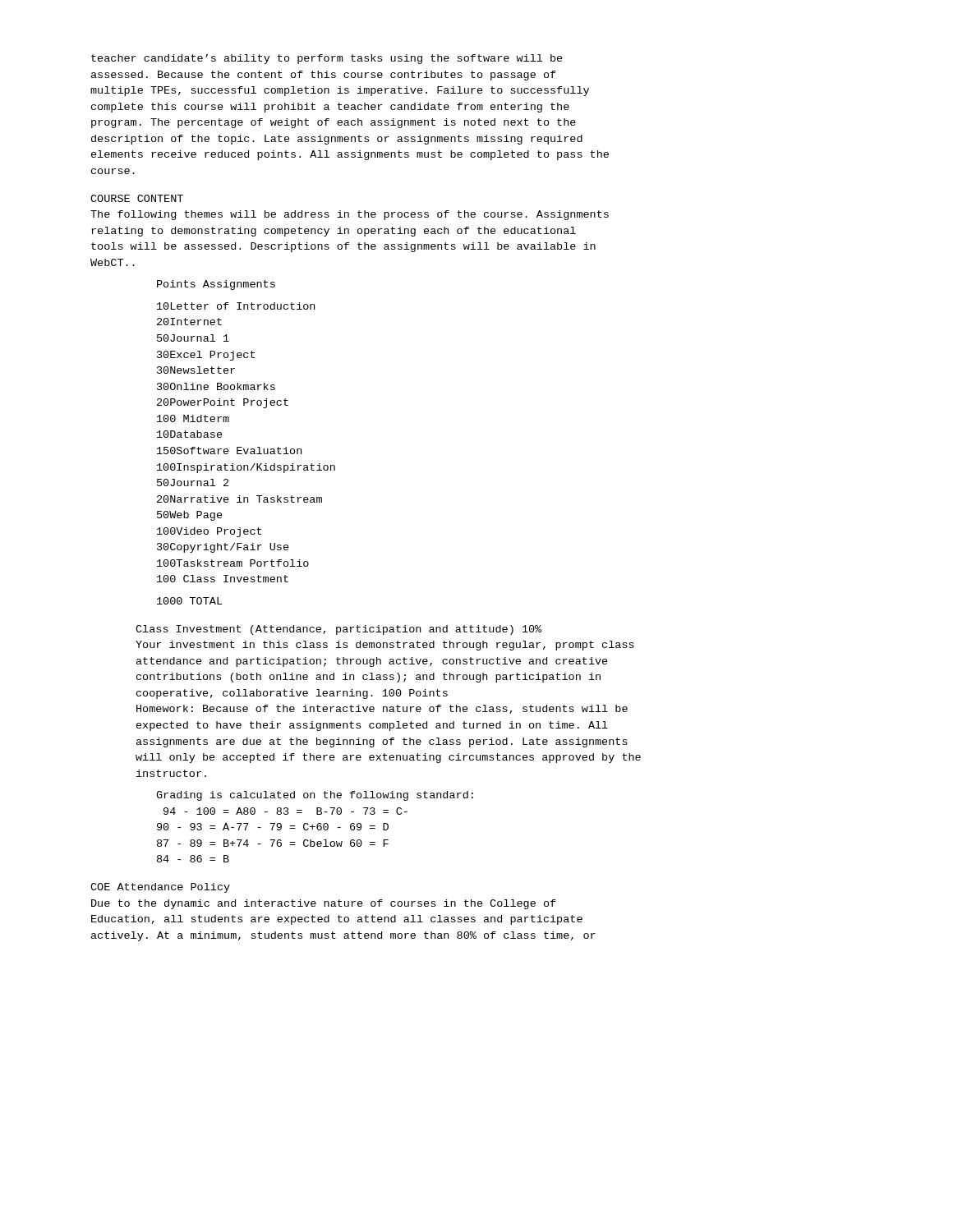953x1232 pixels.
Task: Click on the list item that says "100 Midterm"
Action: pos(193,419)
